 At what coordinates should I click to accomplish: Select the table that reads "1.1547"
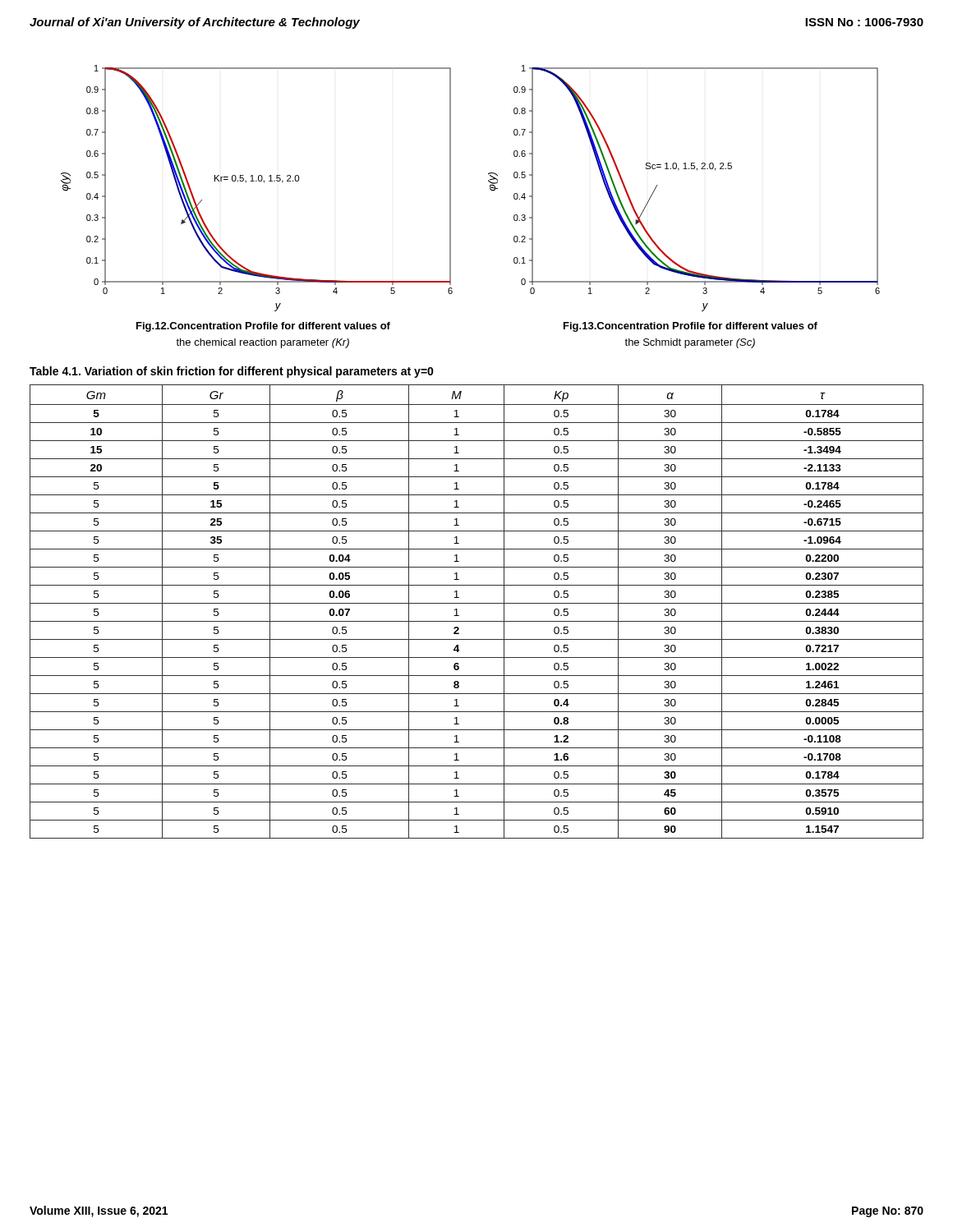coord(476,612)
